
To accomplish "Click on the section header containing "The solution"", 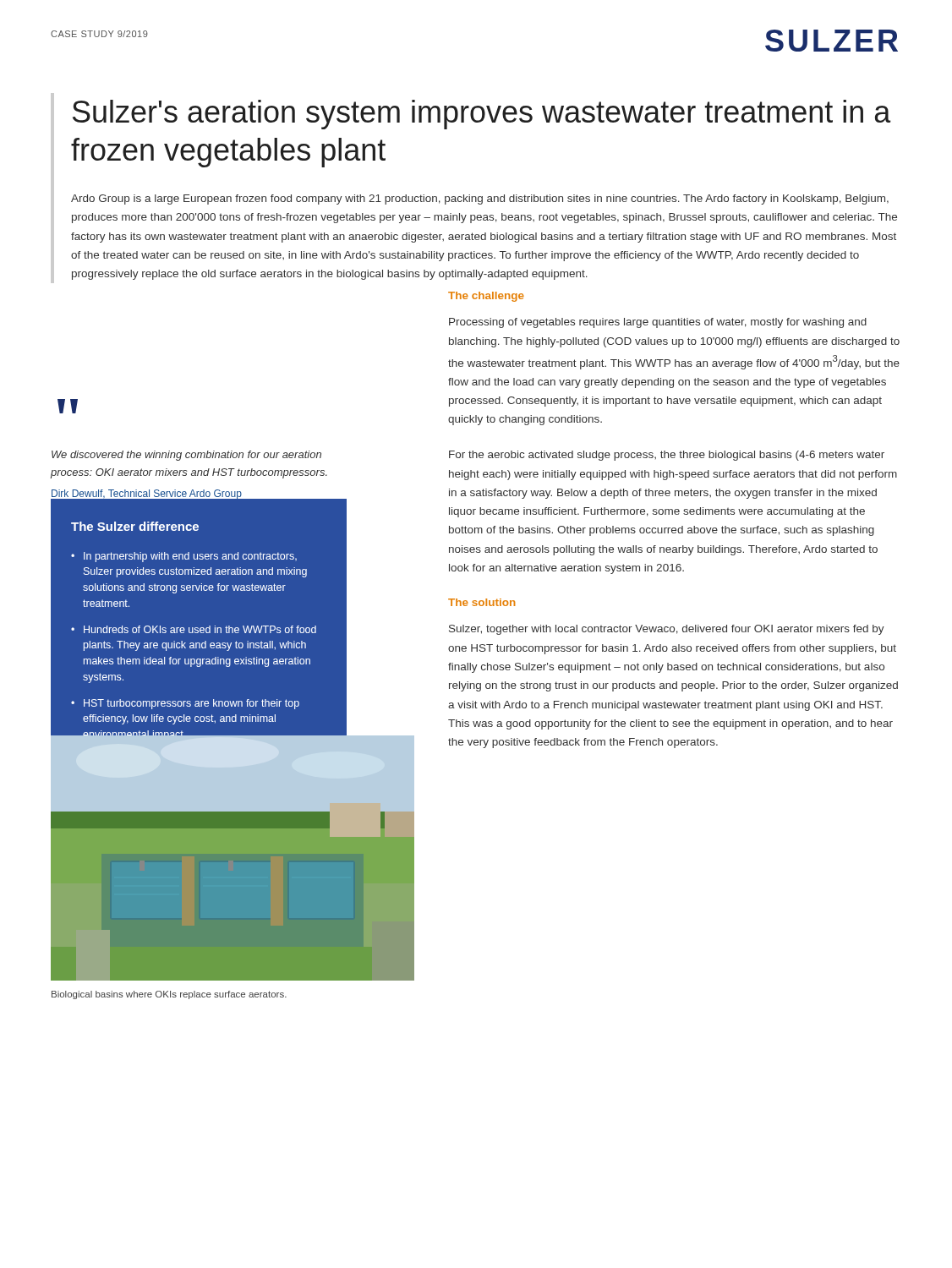I will [x=481, y=602].
